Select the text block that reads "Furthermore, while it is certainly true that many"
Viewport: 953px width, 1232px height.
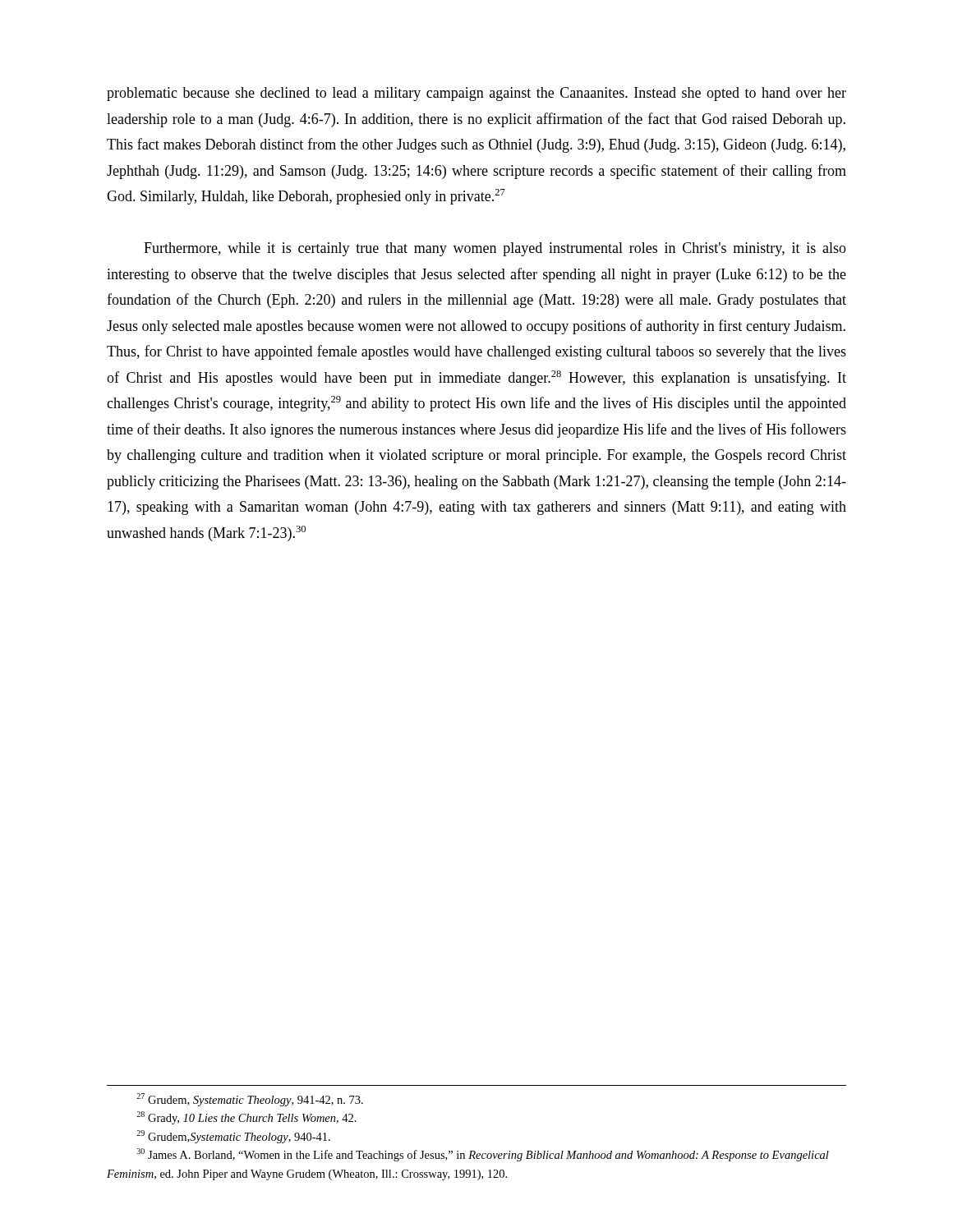pyautogui.click(x=476, y=391)
